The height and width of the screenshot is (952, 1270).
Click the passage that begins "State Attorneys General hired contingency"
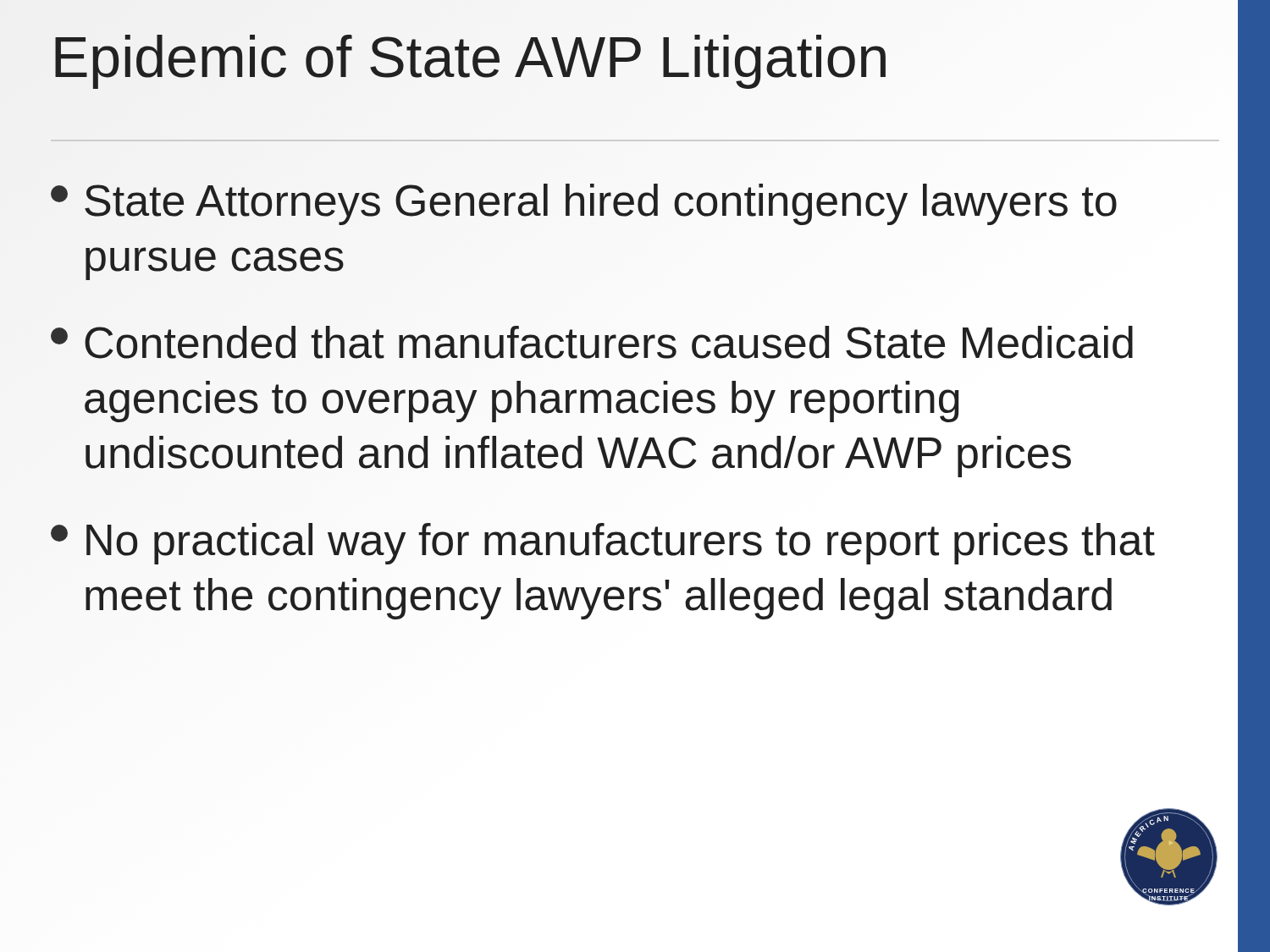[627, 228]
